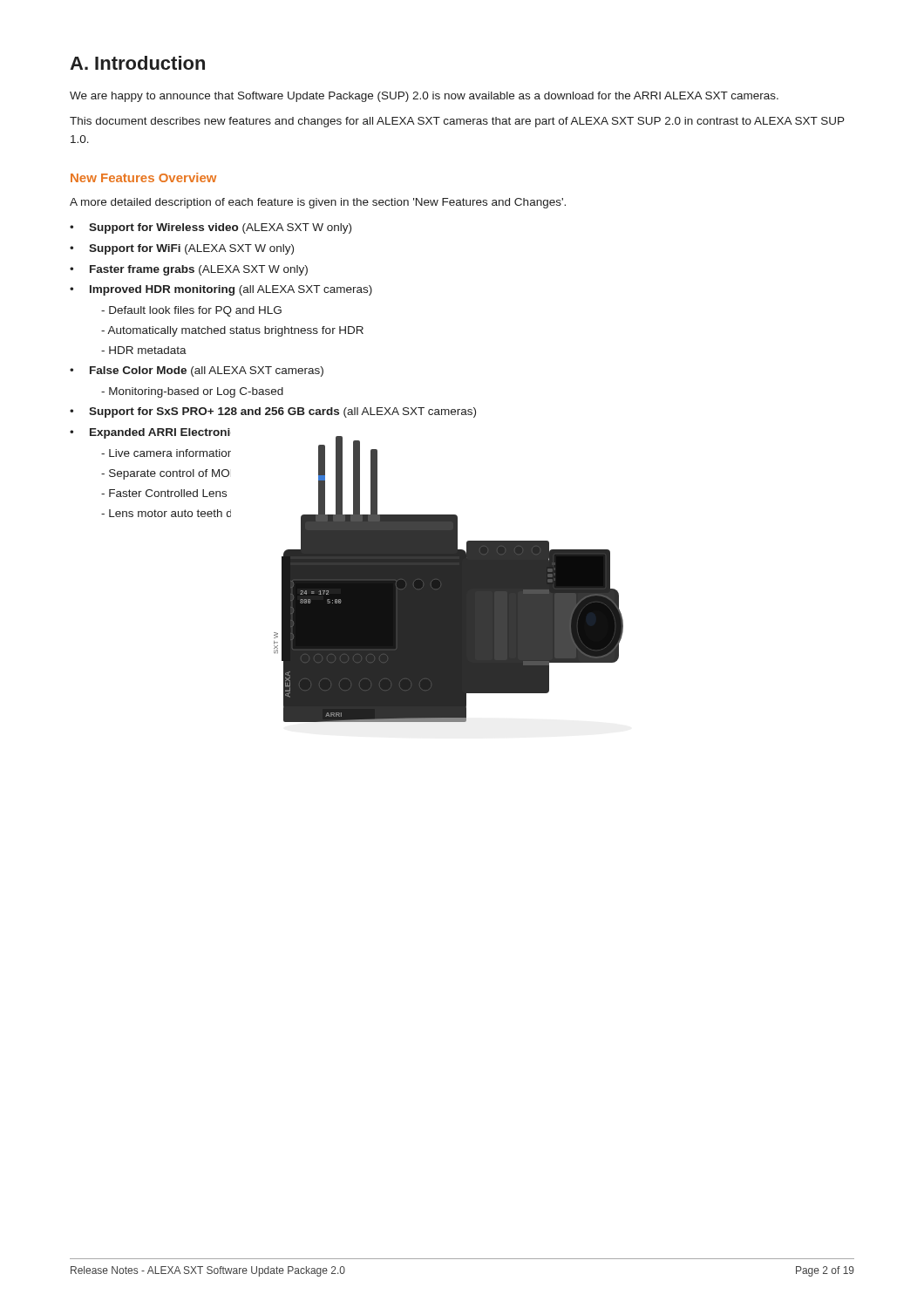
Task: Click where it says "Faster Controlled Lens Motor (CLM) response"
Action: pyautogui.click(x=170, y=493)
